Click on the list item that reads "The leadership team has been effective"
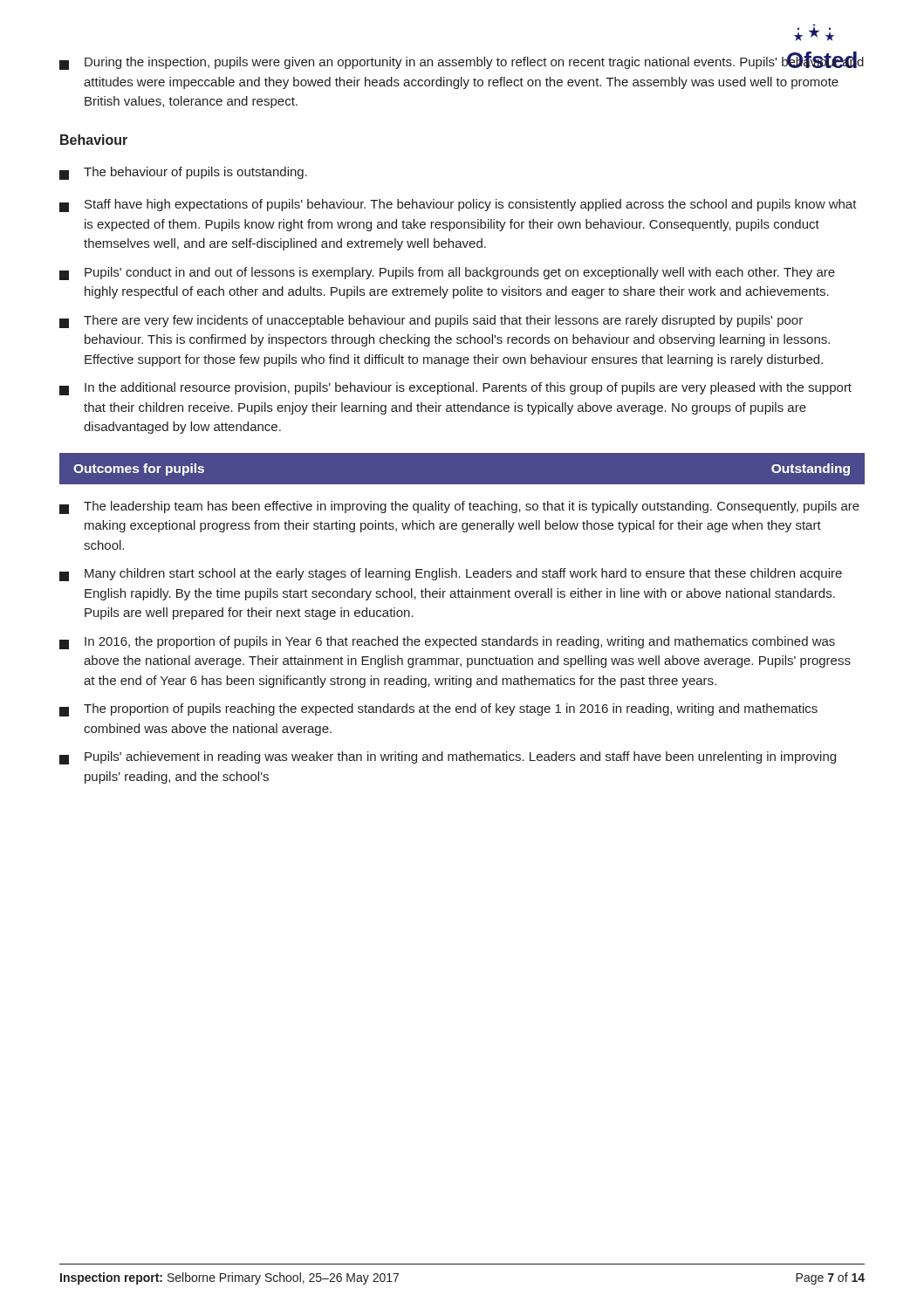 462,526
